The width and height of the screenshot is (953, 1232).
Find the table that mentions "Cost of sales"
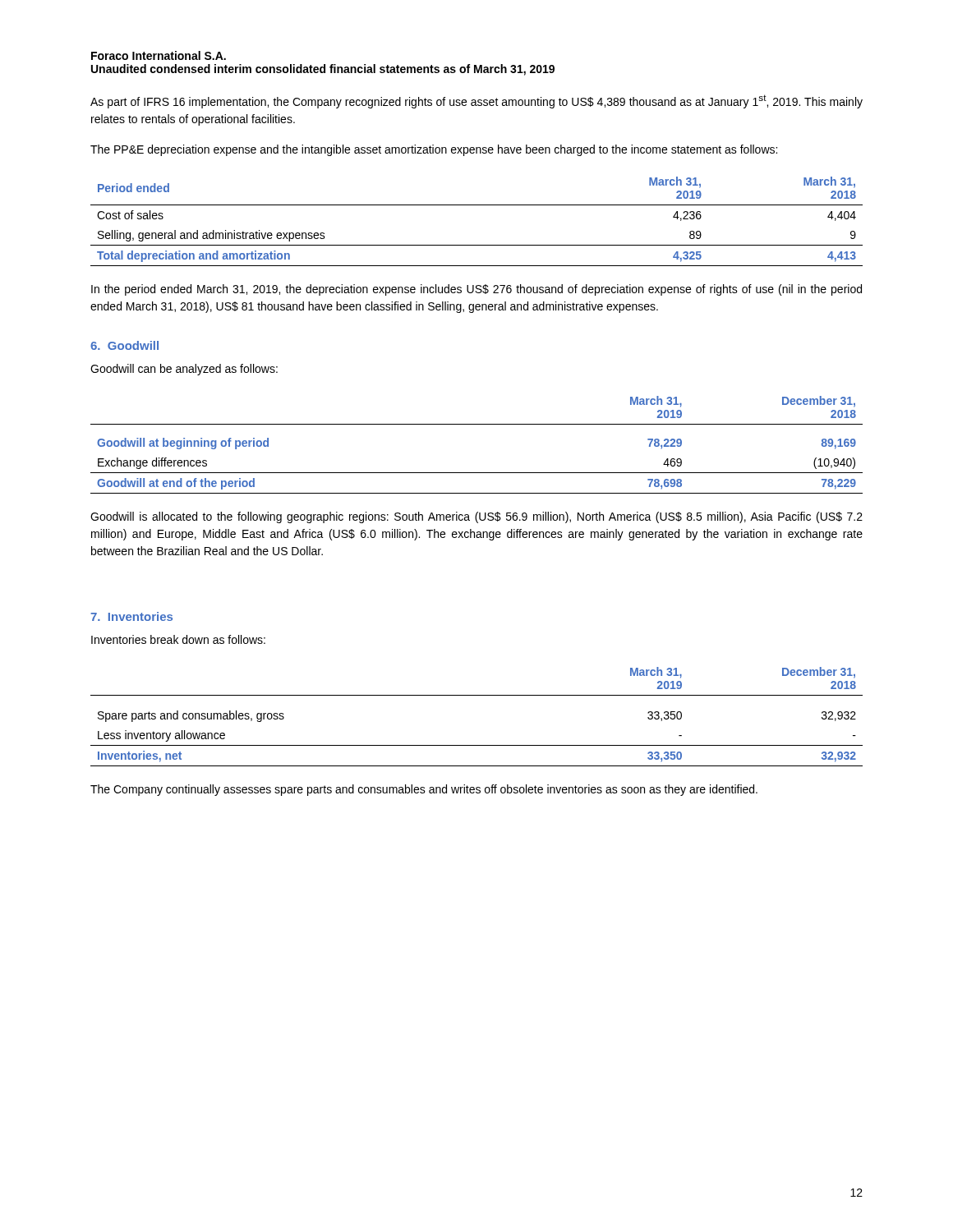[x=476, y=219]
